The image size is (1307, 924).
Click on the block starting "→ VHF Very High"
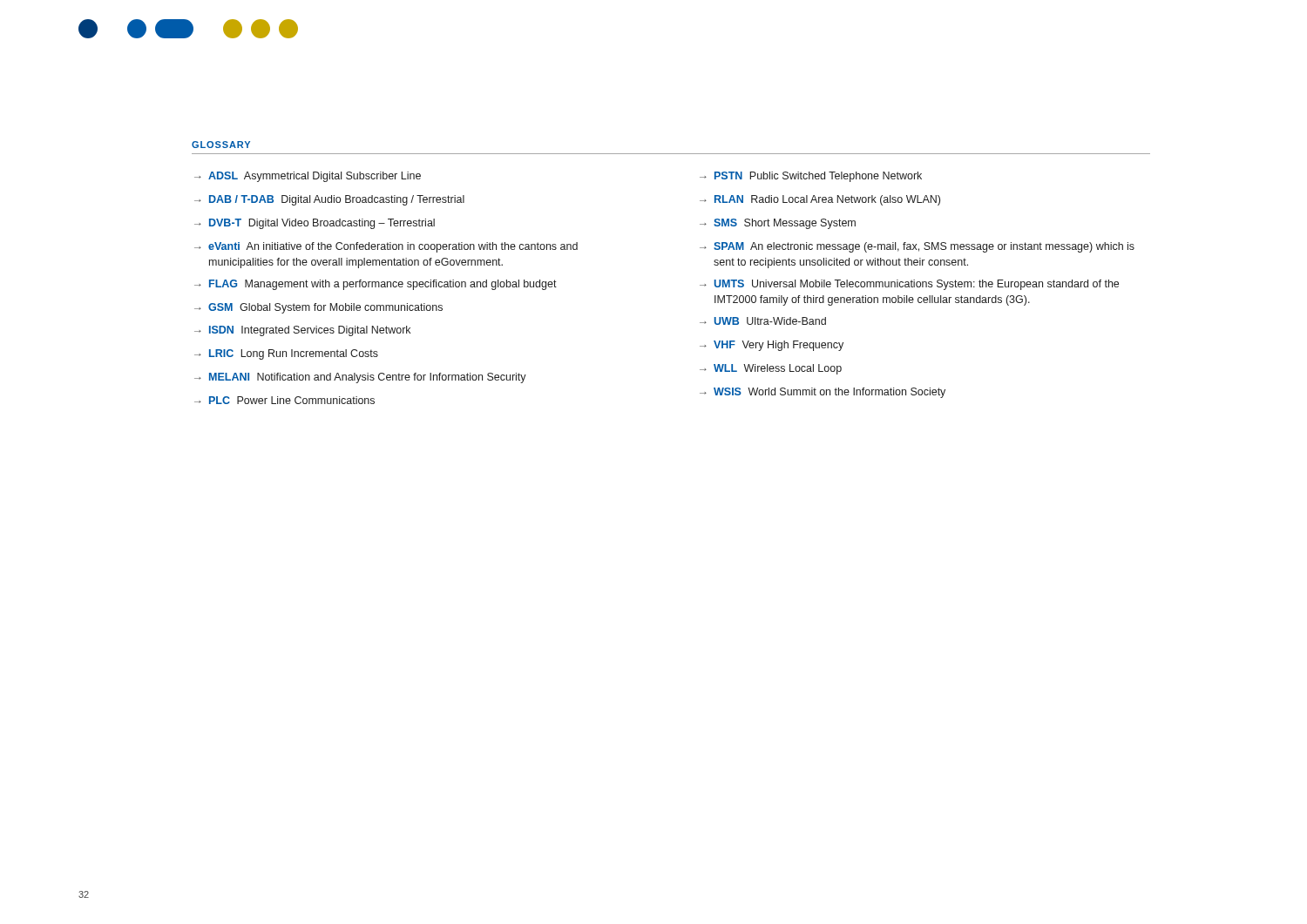tap(772, 346)
